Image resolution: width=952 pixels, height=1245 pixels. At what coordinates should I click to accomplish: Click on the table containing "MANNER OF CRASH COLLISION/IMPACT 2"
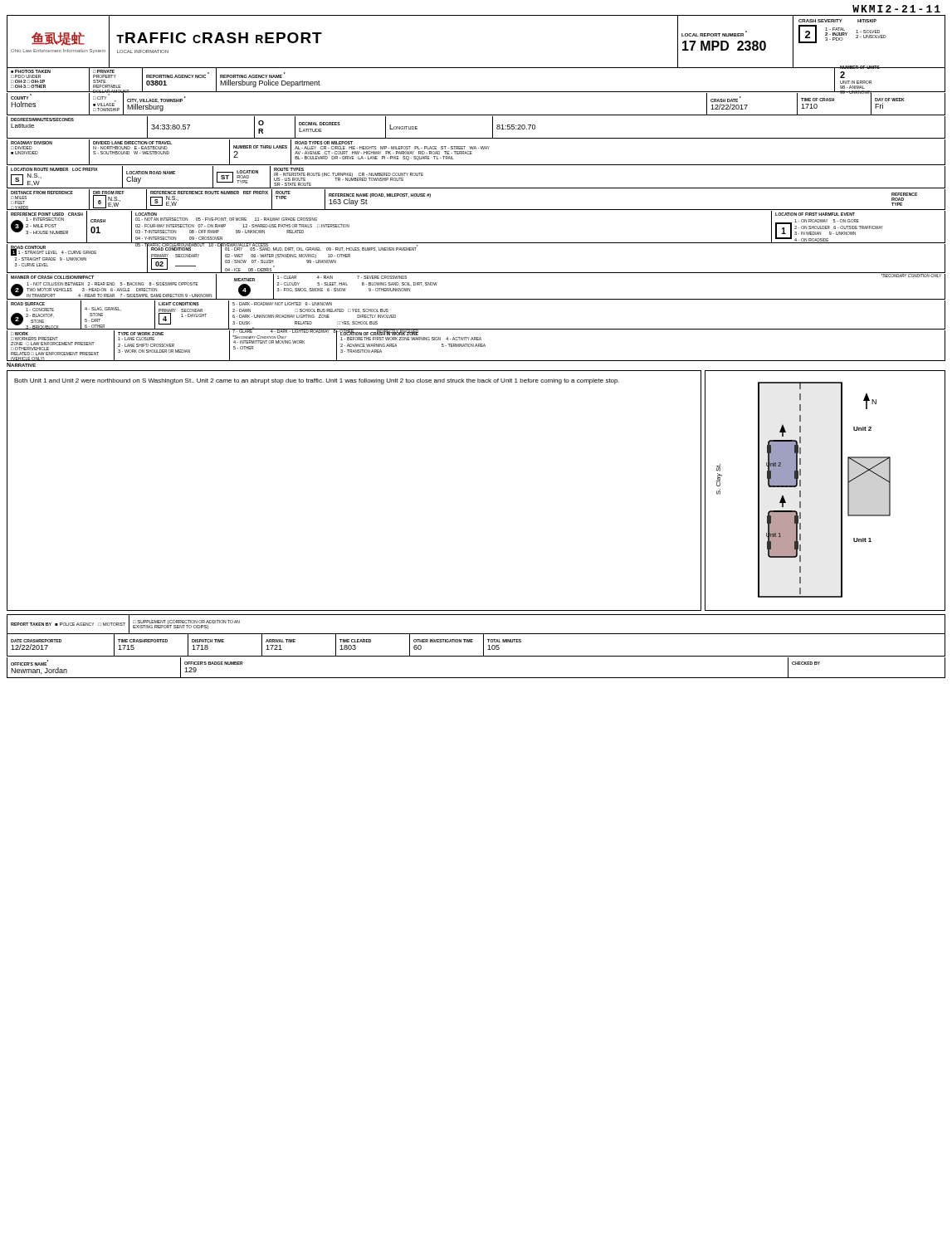476,287
